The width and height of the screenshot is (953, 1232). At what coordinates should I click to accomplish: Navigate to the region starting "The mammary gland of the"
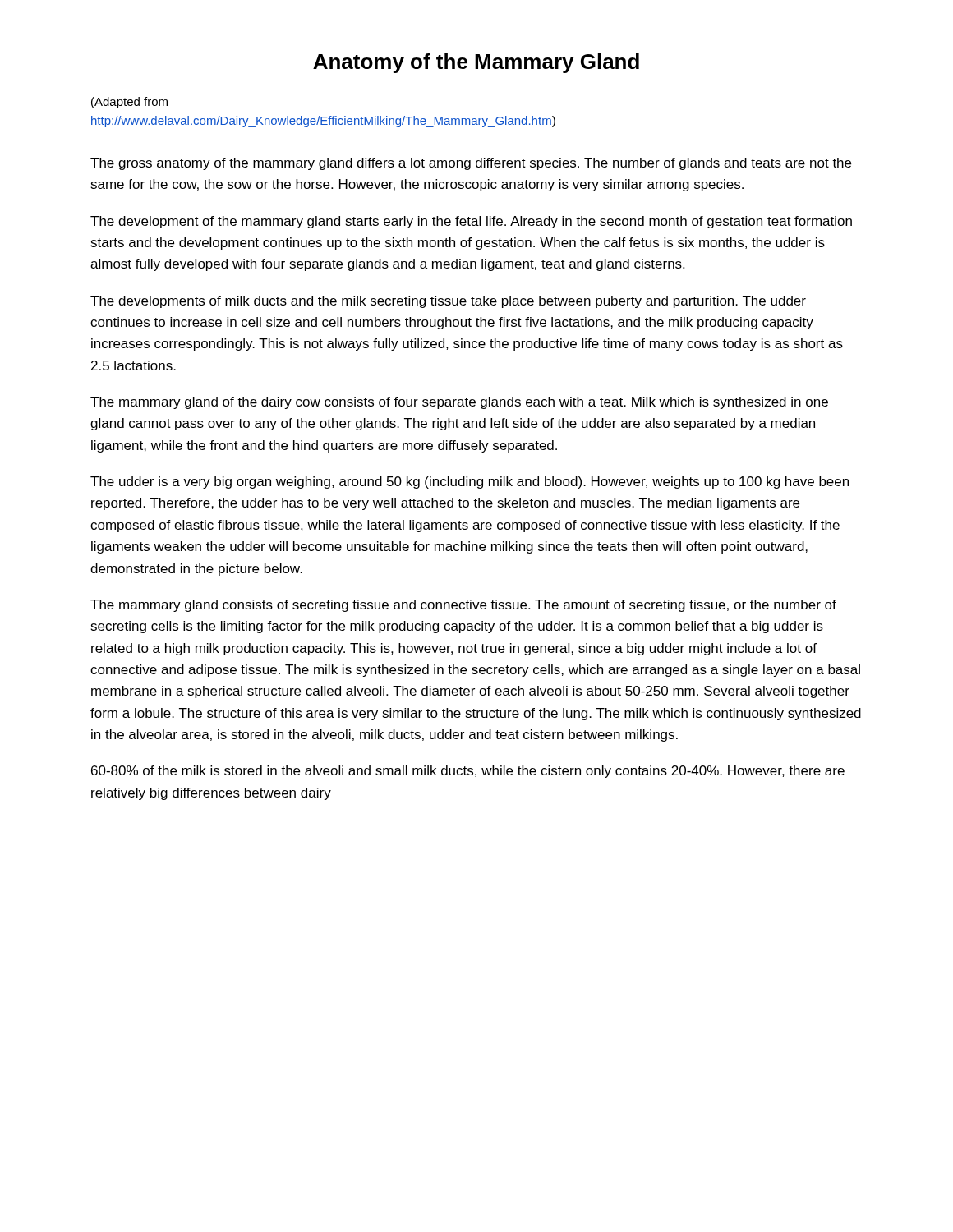[459, 424]
